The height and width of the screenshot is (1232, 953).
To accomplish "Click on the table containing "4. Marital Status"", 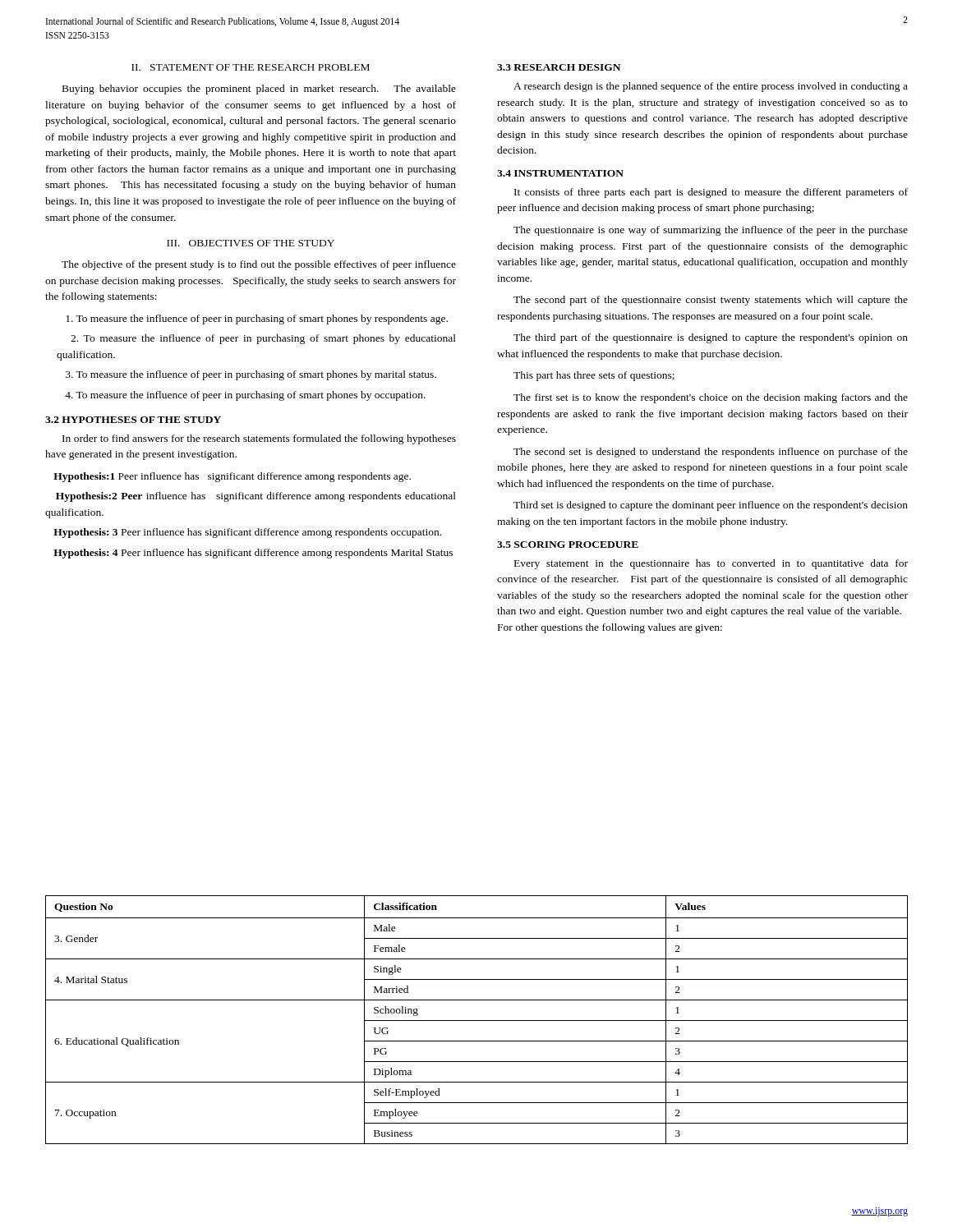I will [x=476, y=1020].
